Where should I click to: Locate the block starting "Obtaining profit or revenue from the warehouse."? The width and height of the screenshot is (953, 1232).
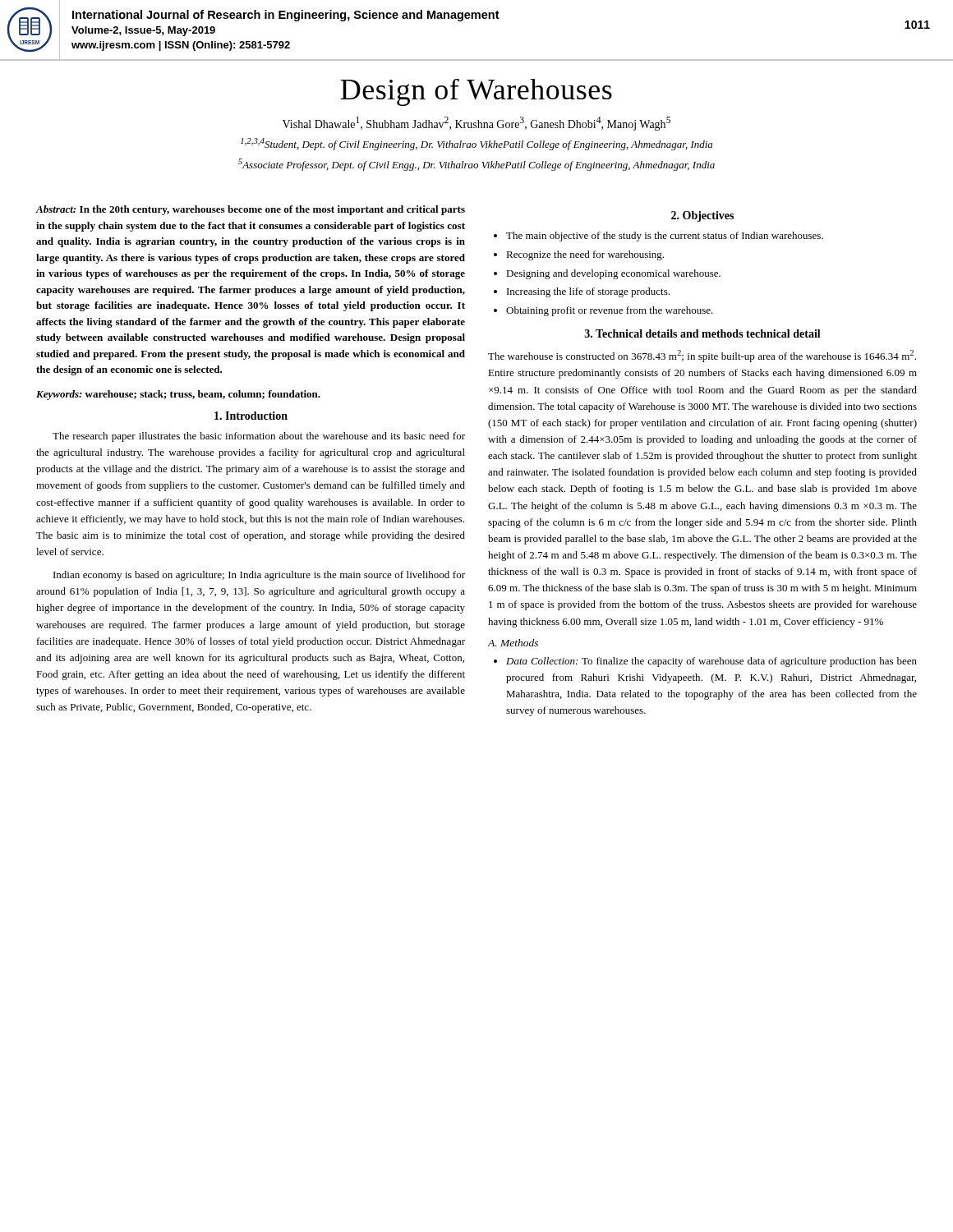tap(610, 310)
